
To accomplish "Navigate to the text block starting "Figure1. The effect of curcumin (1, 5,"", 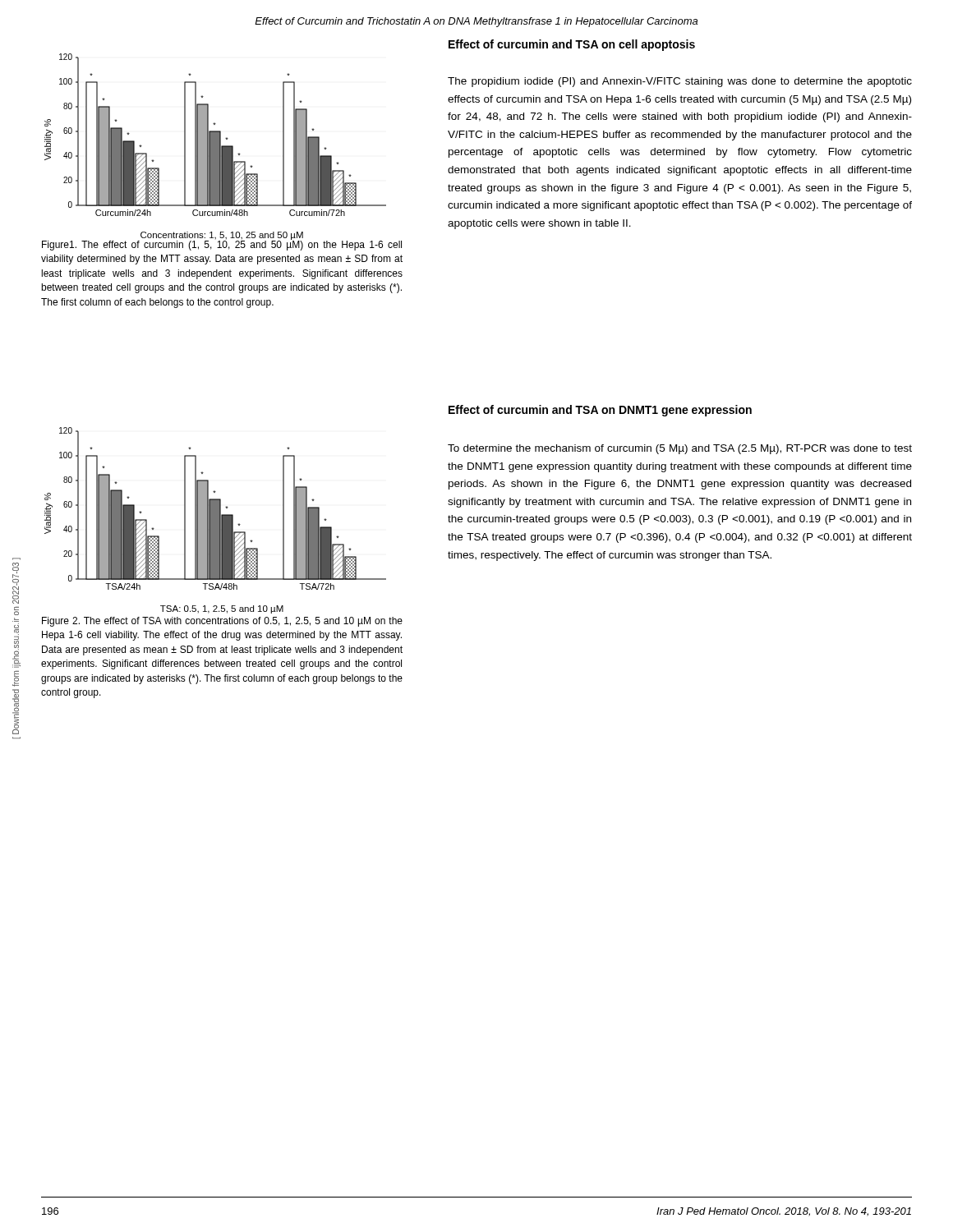I will [x=222, y=273].
